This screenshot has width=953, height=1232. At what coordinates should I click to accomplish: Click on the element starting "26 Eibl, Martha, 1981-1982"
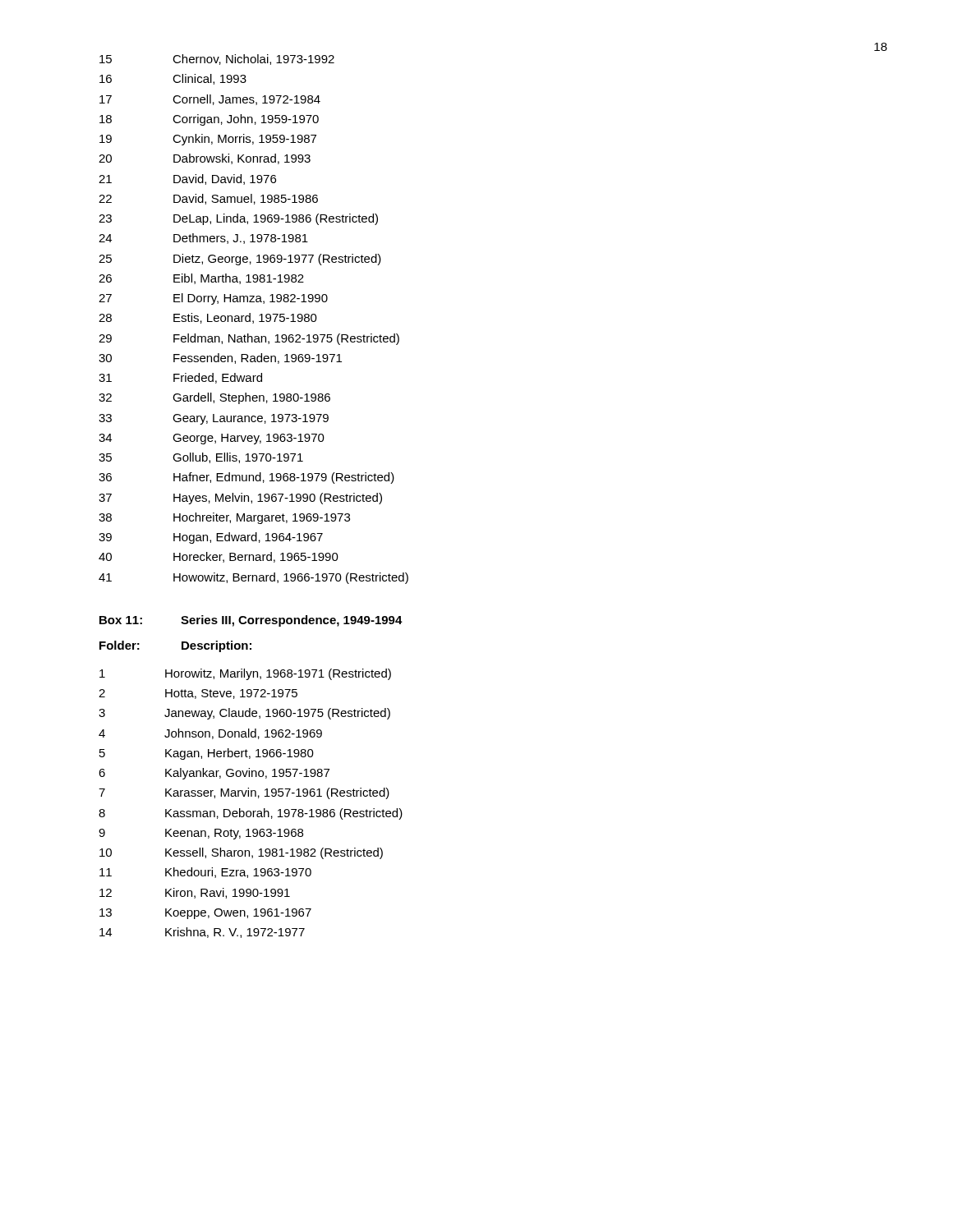pos(201,279)
